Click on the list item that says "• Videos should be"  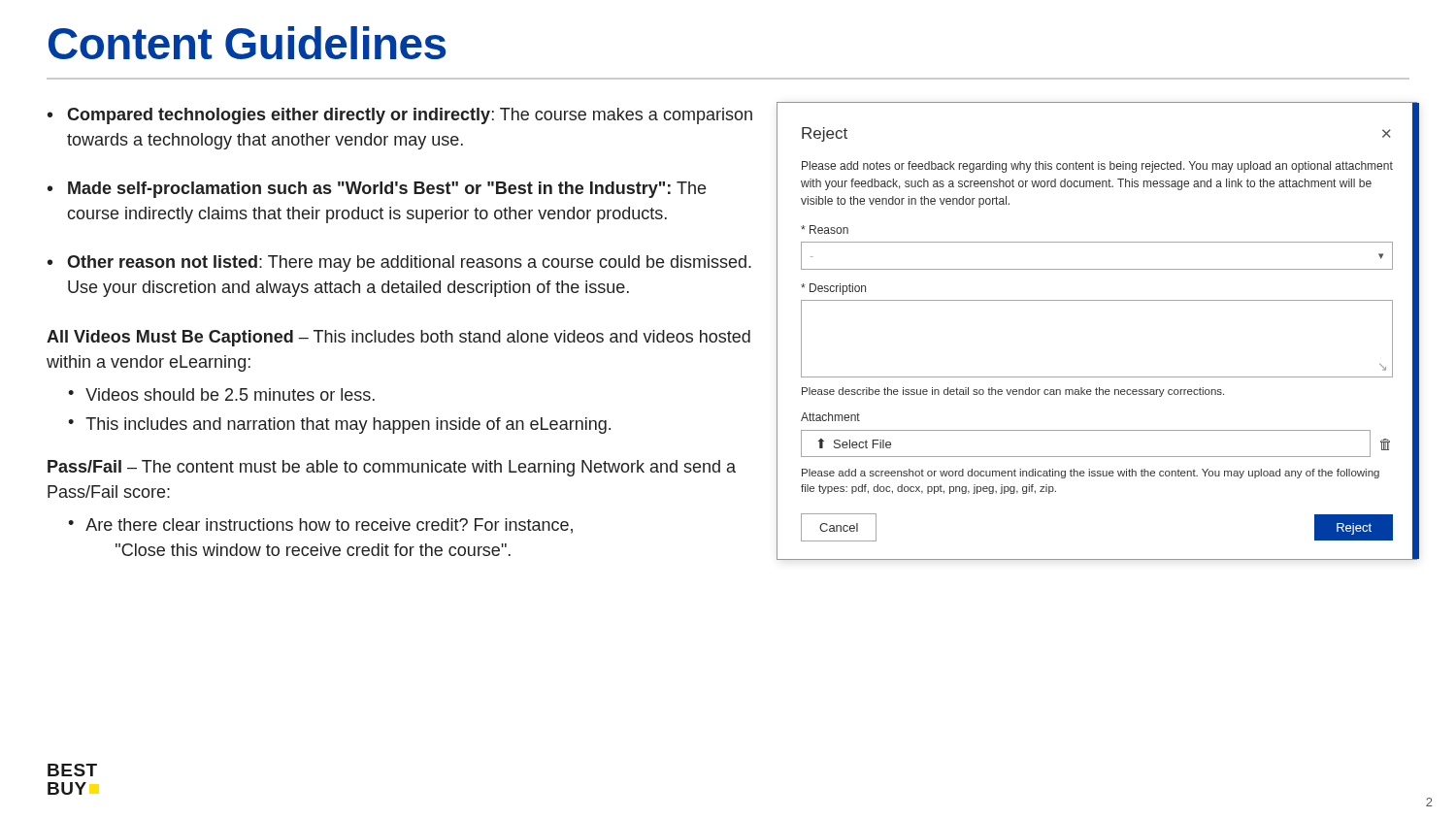point(222,395)
